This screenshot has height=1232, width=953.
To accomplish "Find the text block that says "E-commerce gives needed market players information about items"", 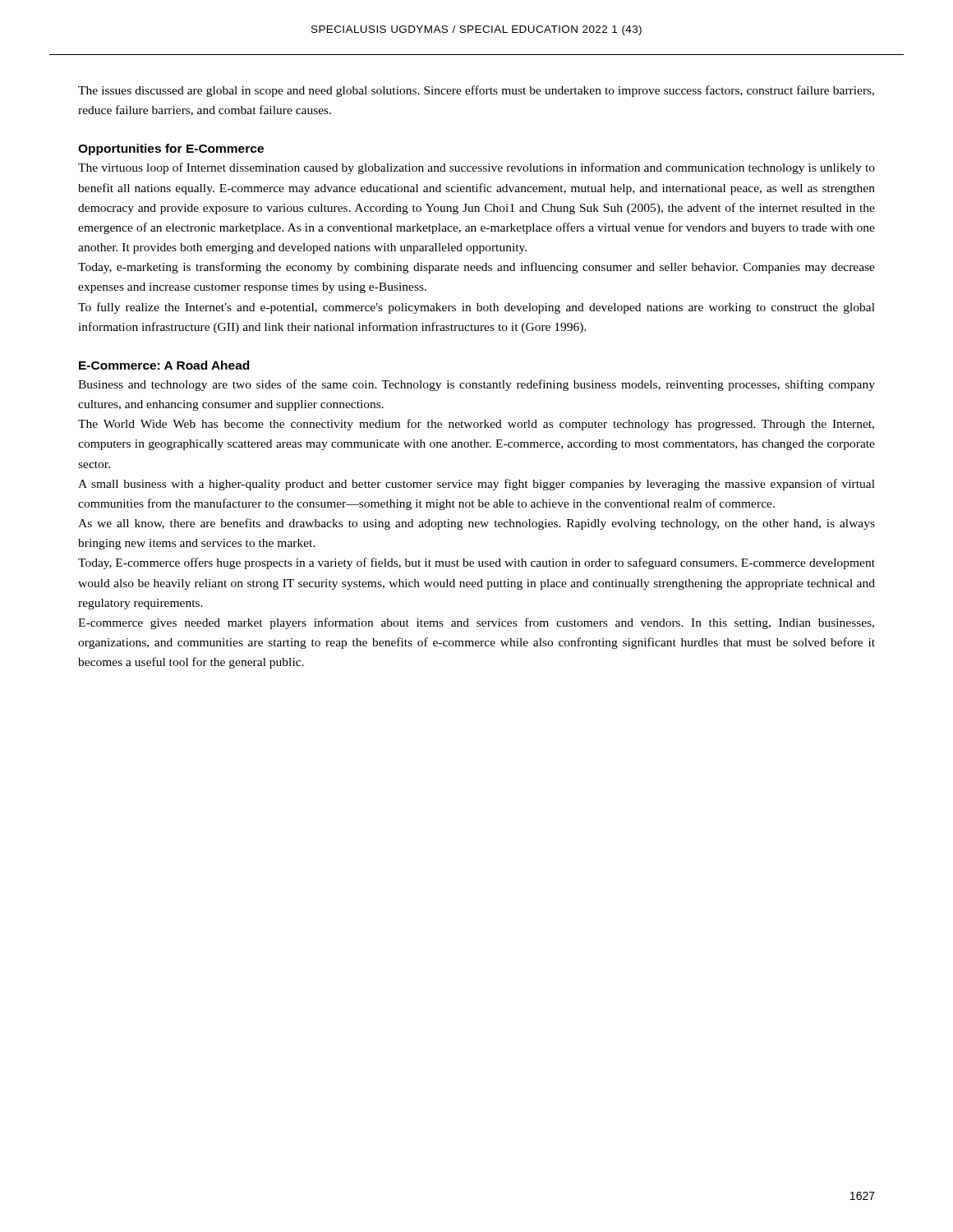I will click(x=476, y=642).
